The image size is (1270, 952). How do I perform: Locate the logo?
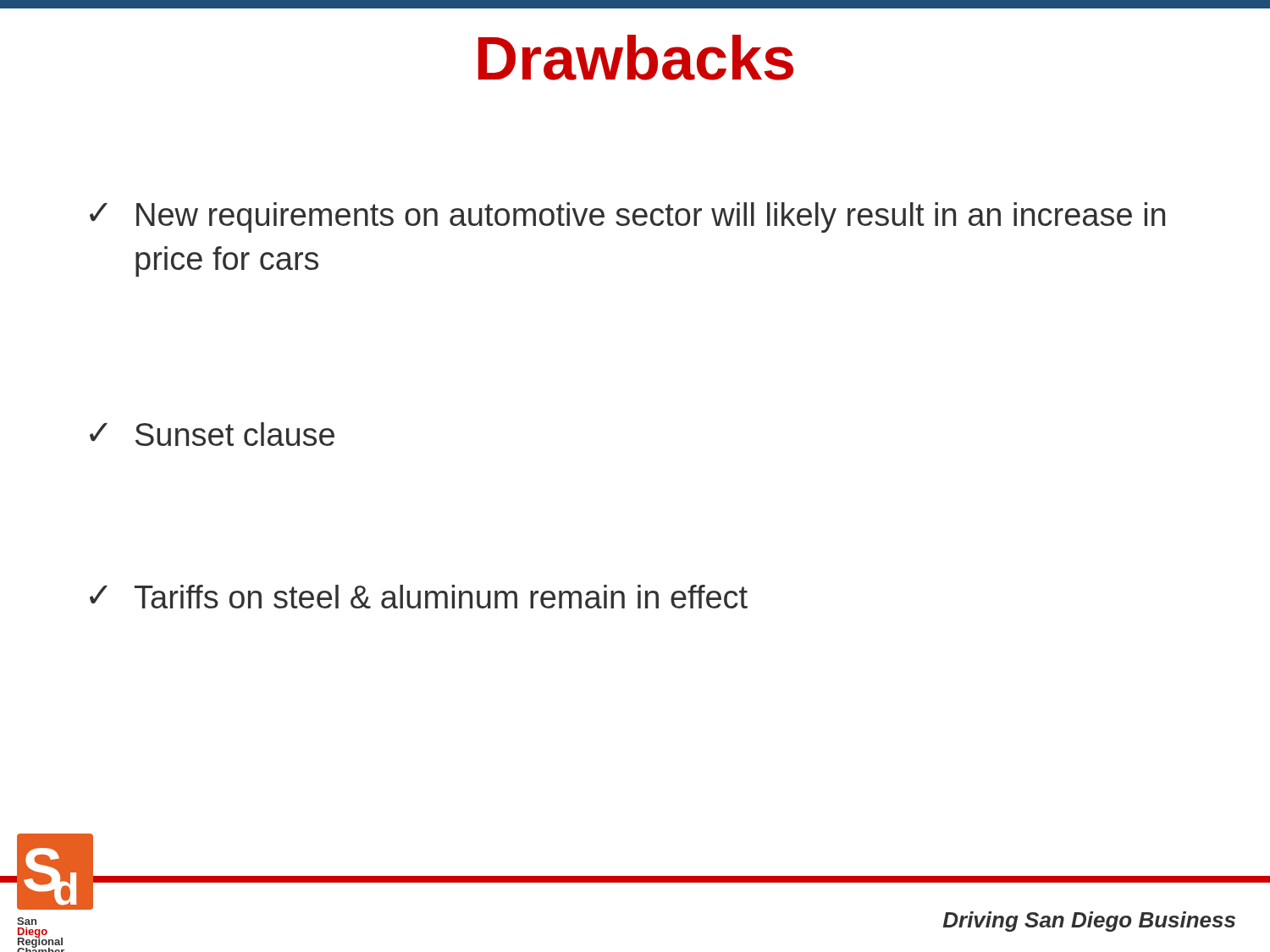(106, 893)
